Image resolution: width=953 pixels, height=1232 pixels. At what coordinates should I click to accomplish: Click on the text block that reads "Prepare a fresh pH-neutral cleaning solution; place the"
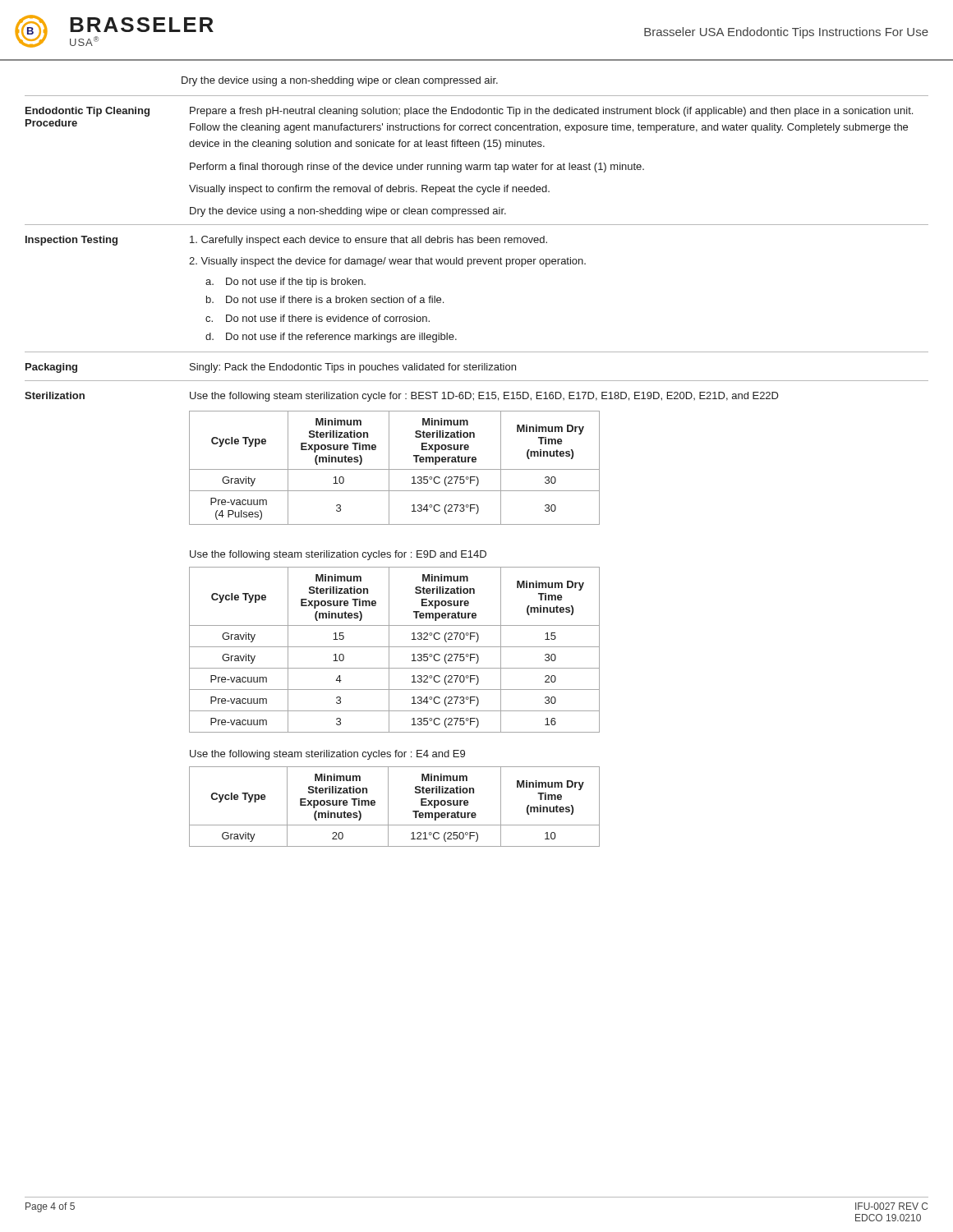pos(551,127)
